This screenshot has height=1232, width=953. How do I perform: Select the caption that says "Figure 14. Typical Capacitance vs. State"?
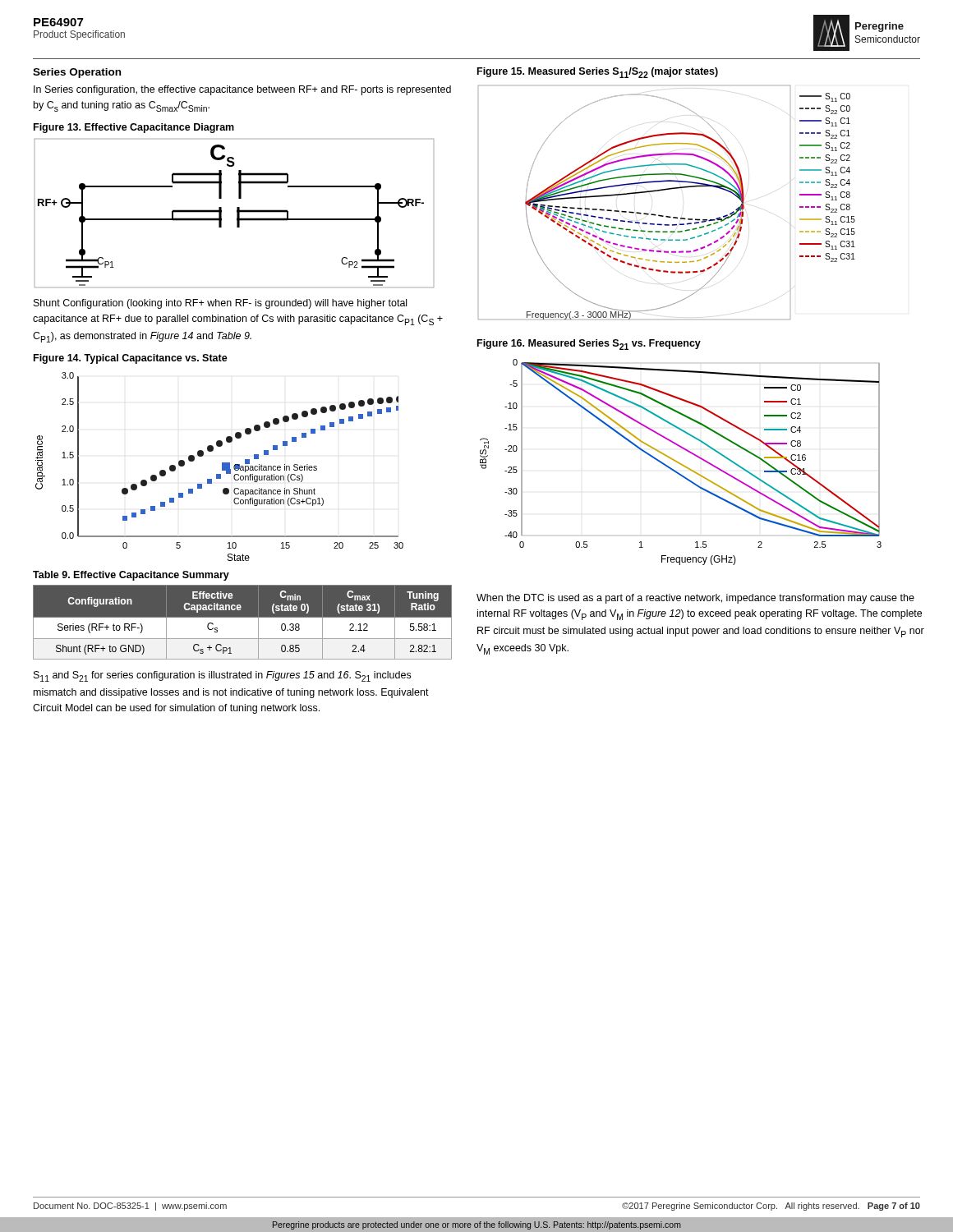point(130,358)
